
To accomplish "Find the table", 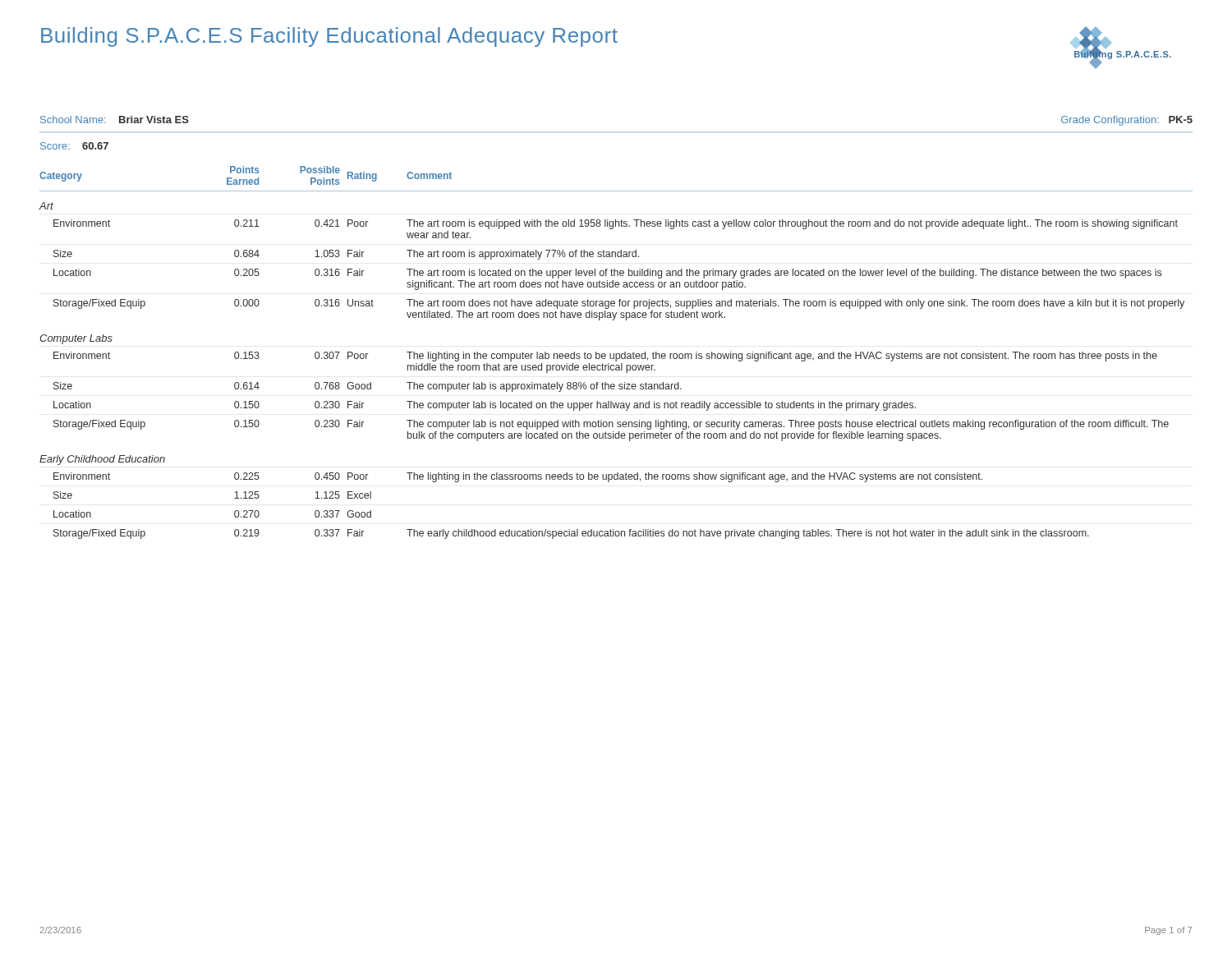I will pos(616,352).
